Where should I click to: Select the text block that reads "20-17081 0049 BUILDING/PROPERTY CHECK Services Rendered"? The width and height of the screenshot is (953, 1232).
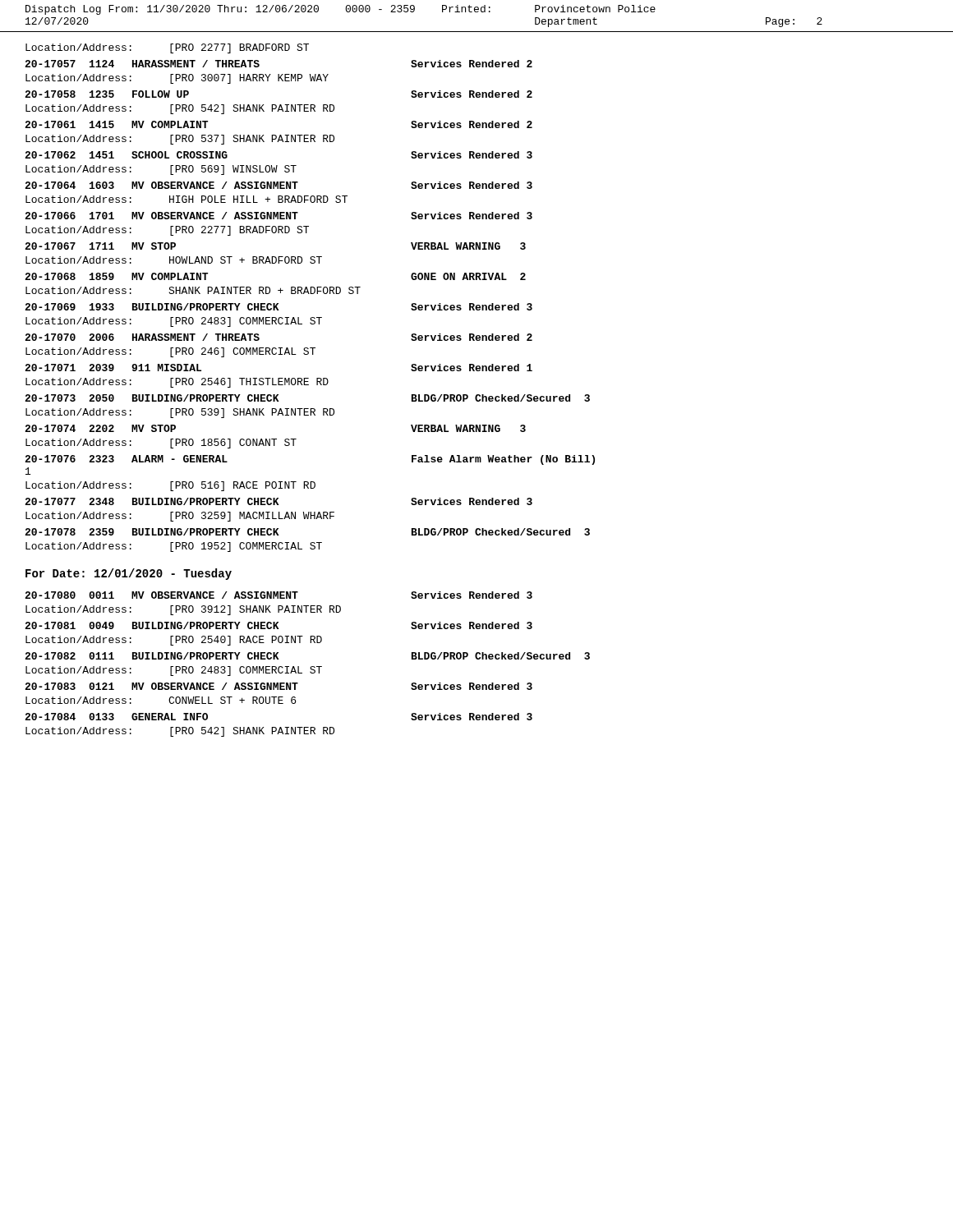[476, 633]
